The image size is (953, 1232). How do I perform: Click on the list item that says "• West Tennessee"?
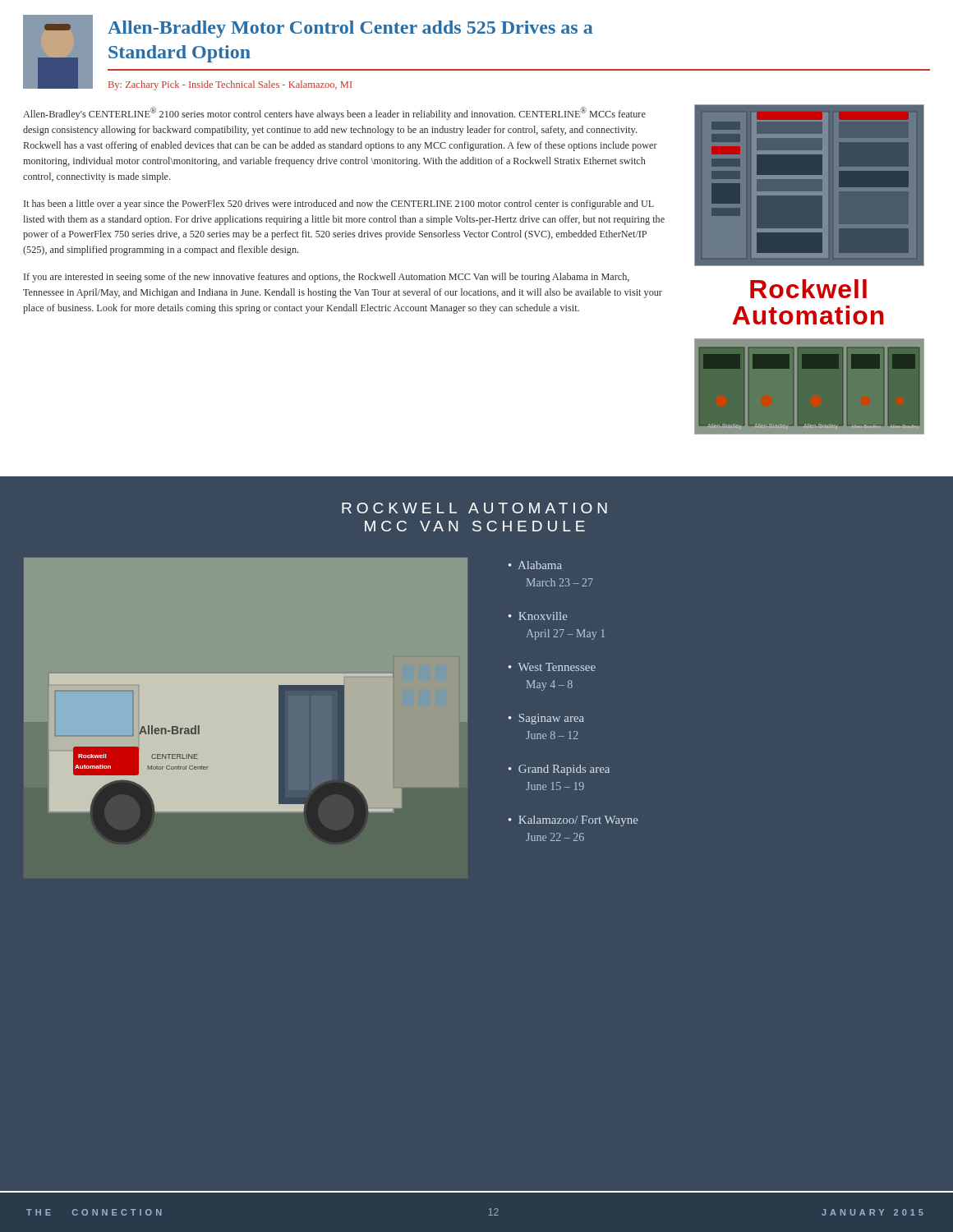point(552,667)
